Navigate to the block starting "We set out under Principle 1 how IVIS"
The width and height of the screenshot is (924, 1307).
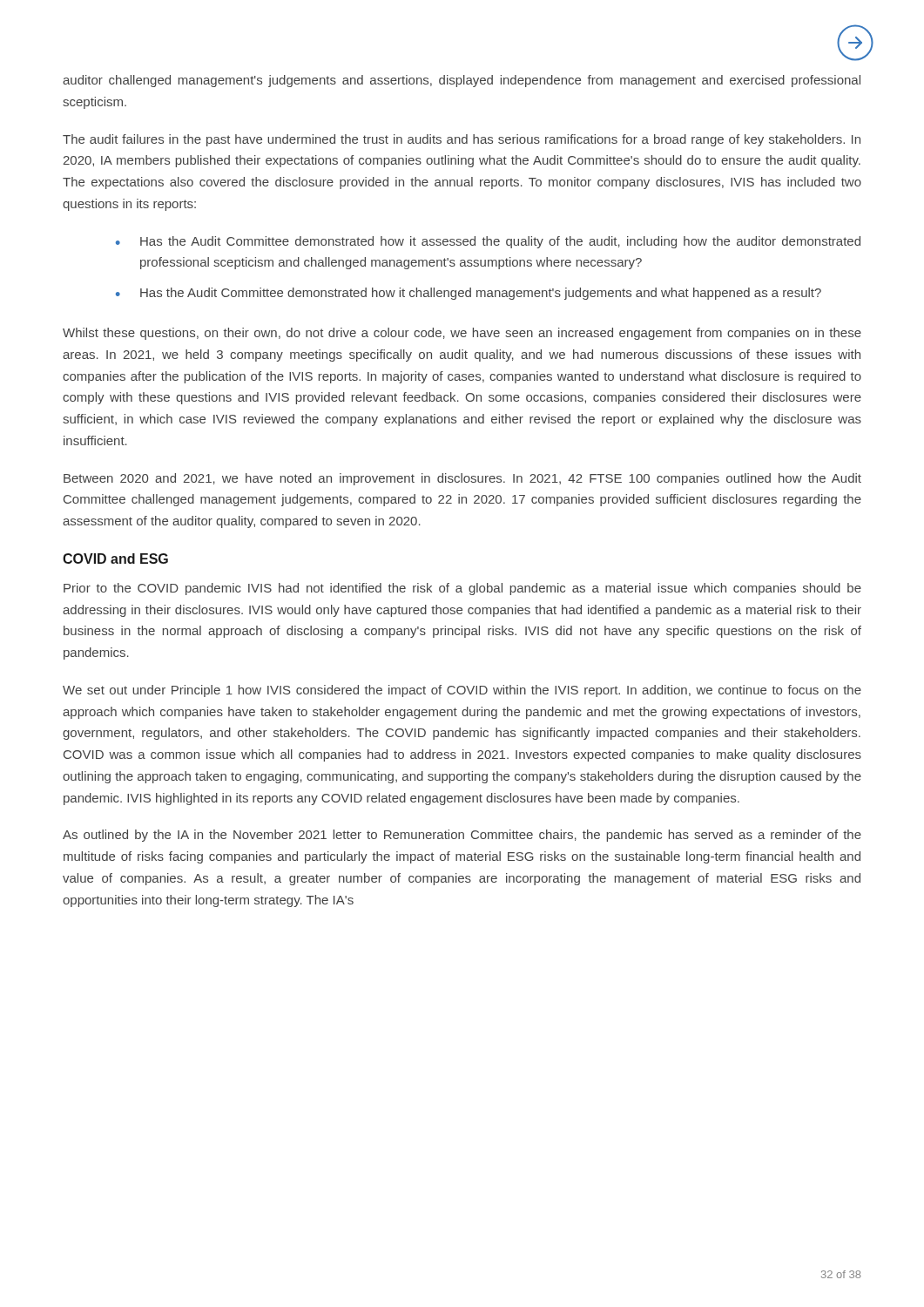click(462, 743)
